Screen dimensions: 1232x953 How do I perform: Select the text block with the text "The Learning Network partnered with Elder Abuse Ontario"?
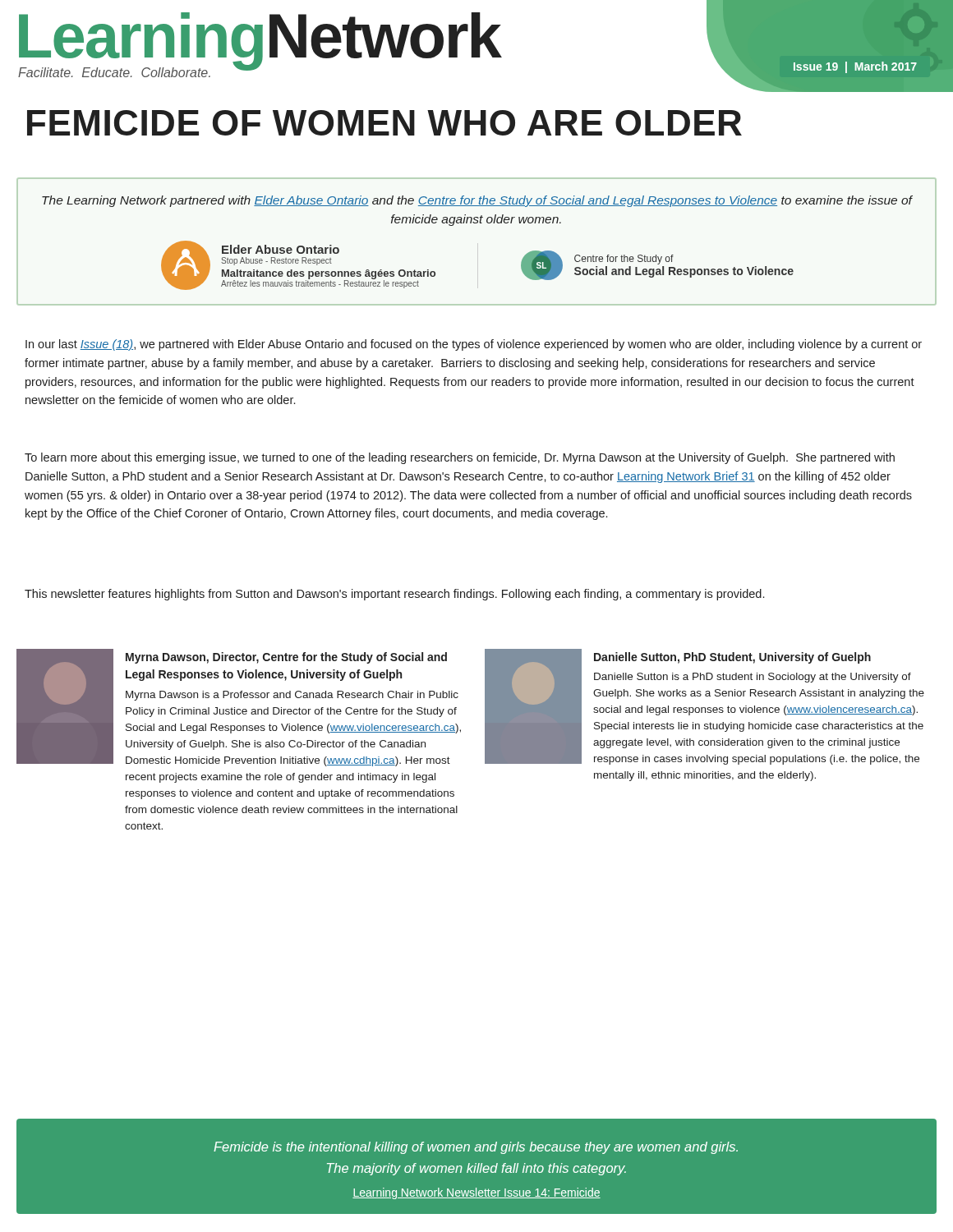pos(476,210)
